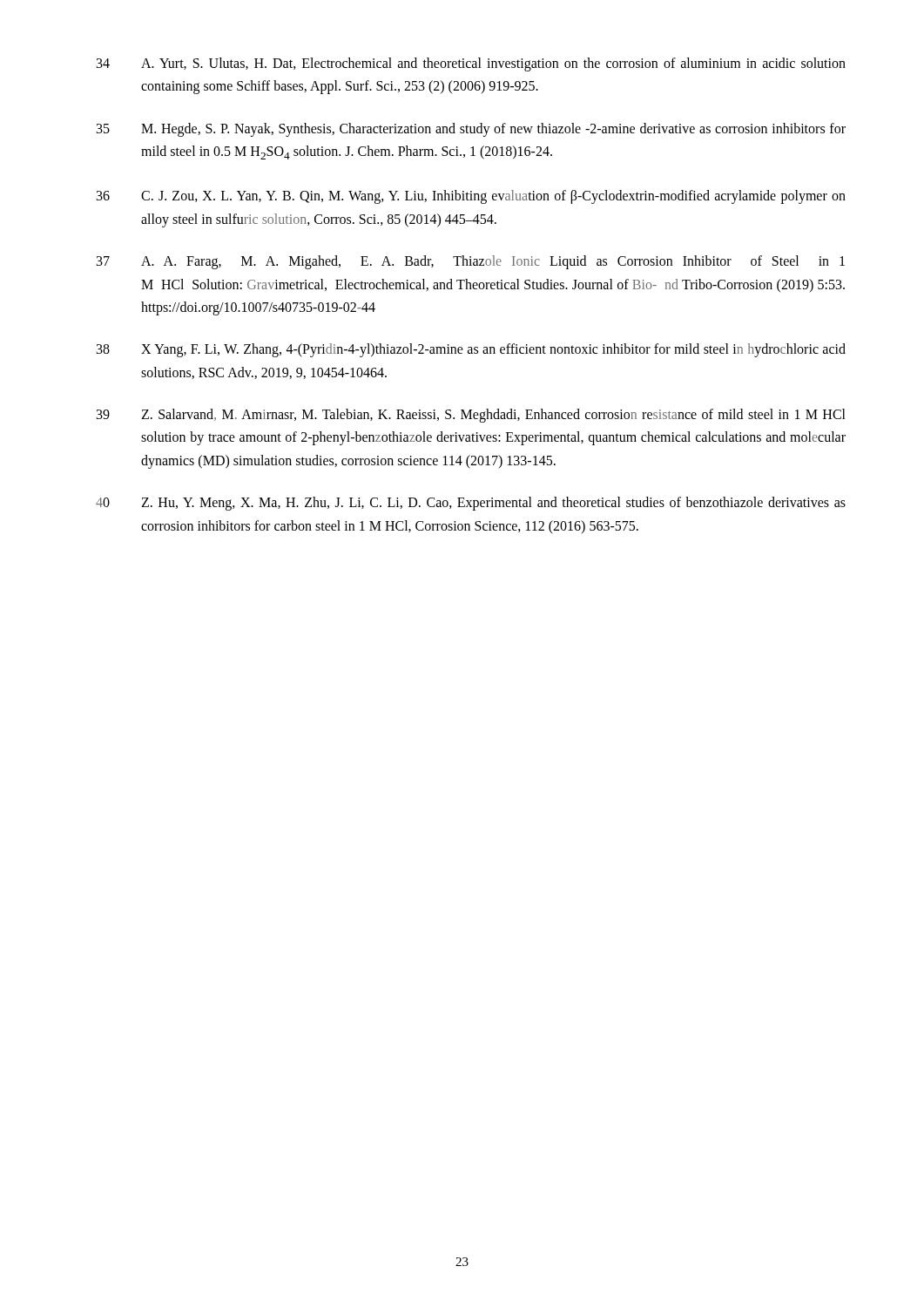Point to the block beginning "35 M. Hegde, S. P. Nayak, Synthesis,"

click(471, 142)
